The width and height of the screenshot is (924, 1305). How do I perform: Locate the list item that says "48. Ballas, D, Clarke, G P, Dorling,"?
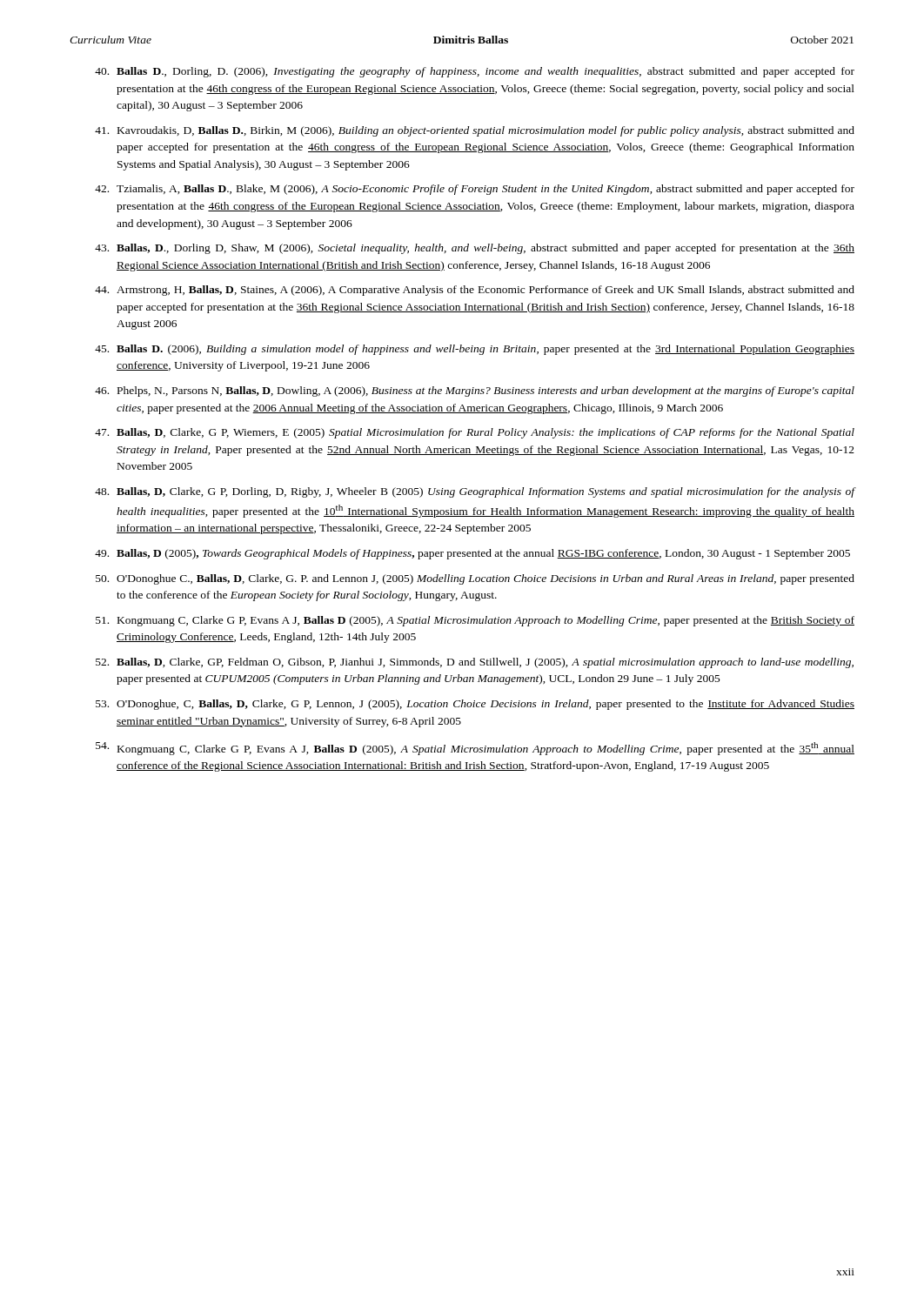pos(462,510)
